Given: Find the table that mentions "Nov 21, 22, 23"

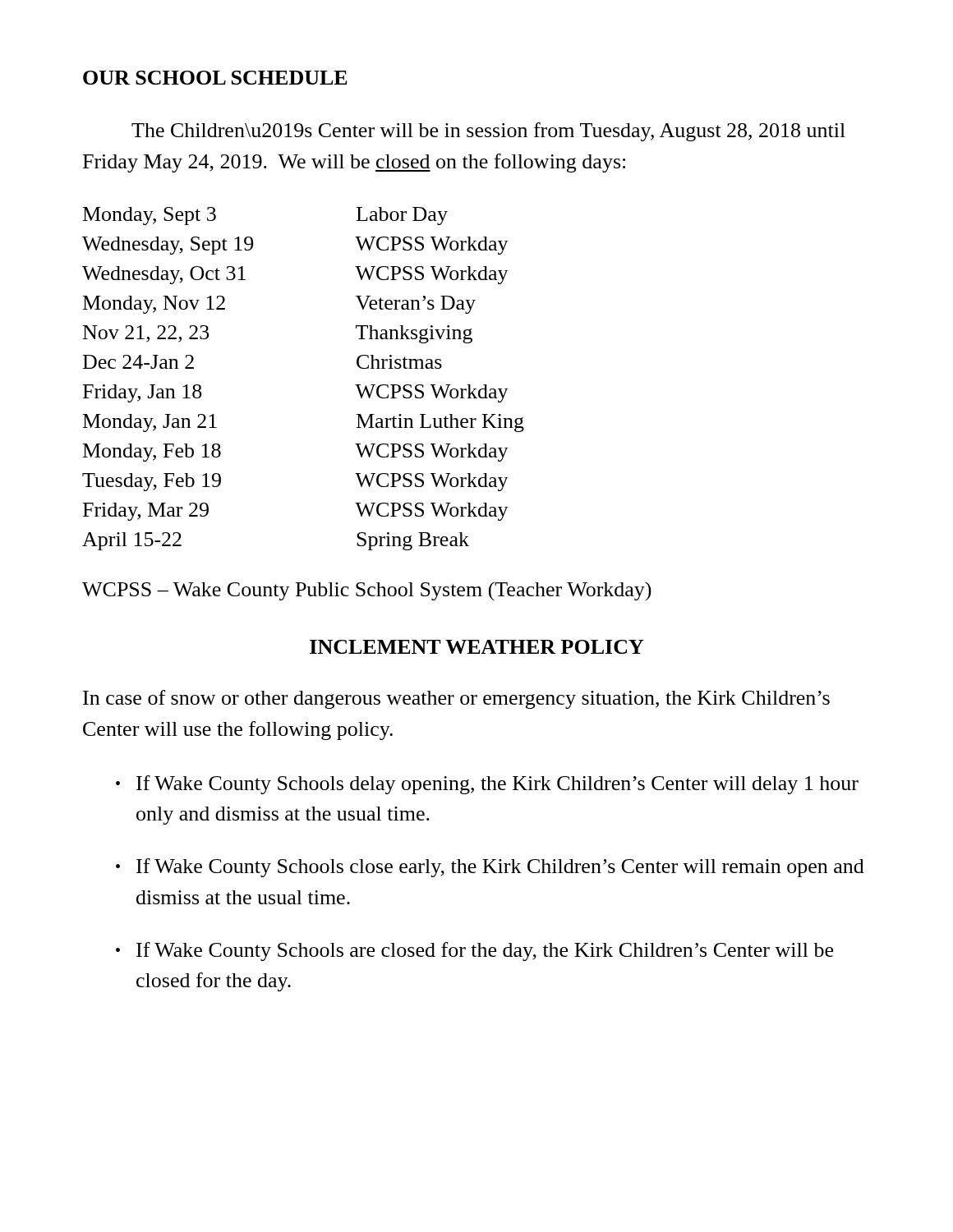Looking at the screenshot, I should point(476,377).
